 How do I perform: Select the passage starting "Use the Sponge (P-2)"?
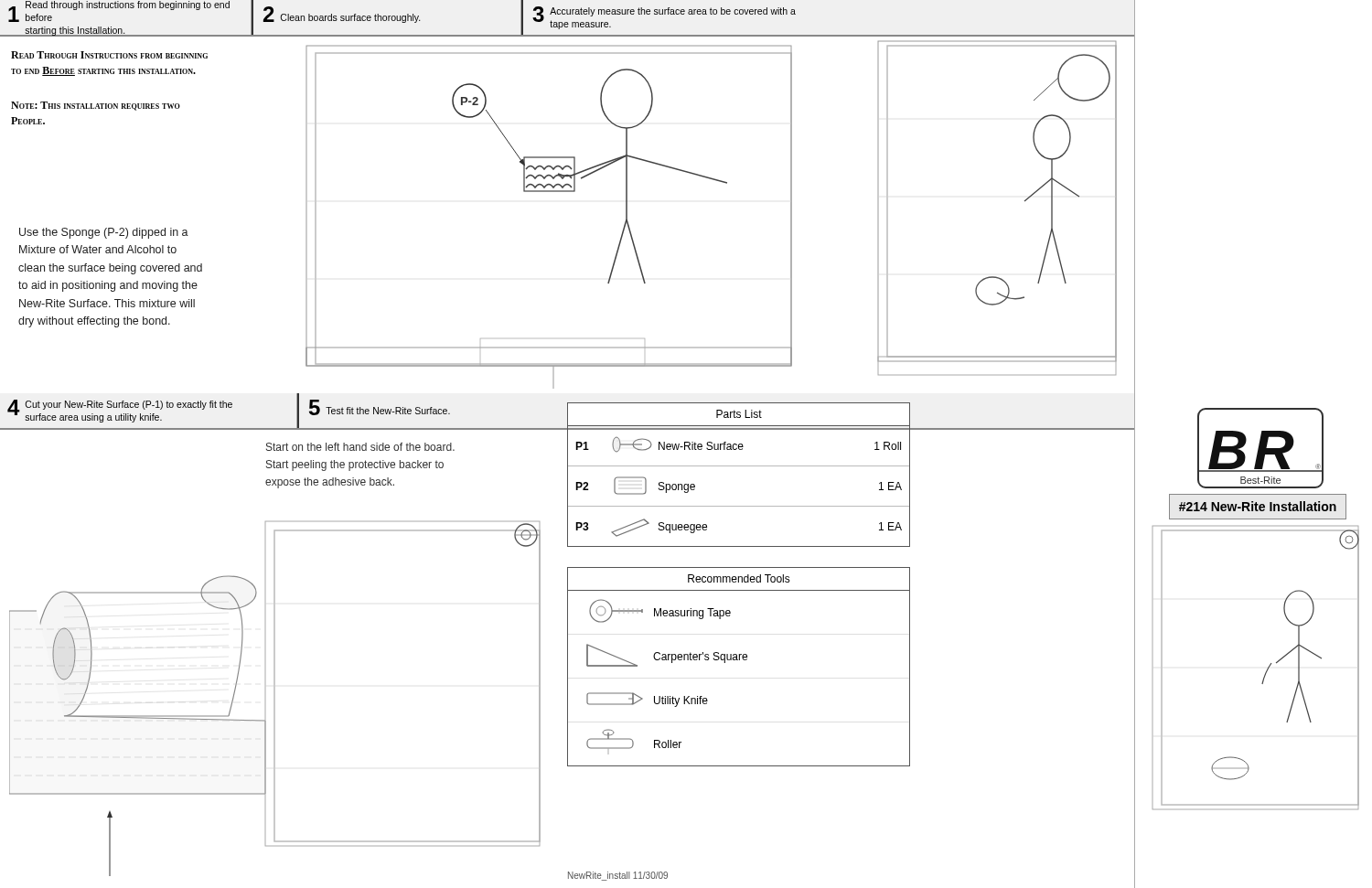click(x=110, y=277)
